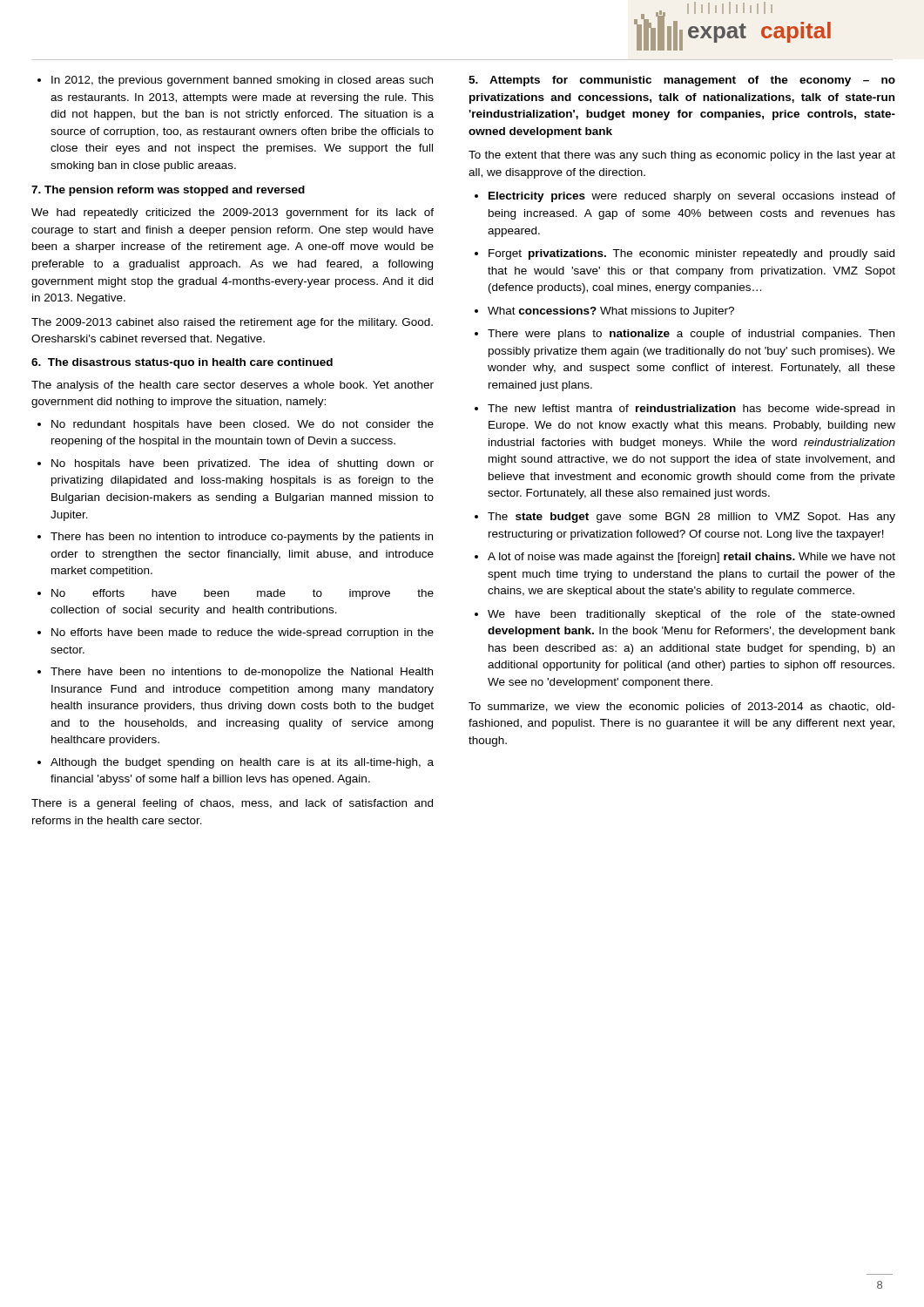Image resolution: width=924 pixels, height=1307 pixels.
Task: Click where it says "What concessions? What missions to Jupiter?"
Action: tap(691, 311)
